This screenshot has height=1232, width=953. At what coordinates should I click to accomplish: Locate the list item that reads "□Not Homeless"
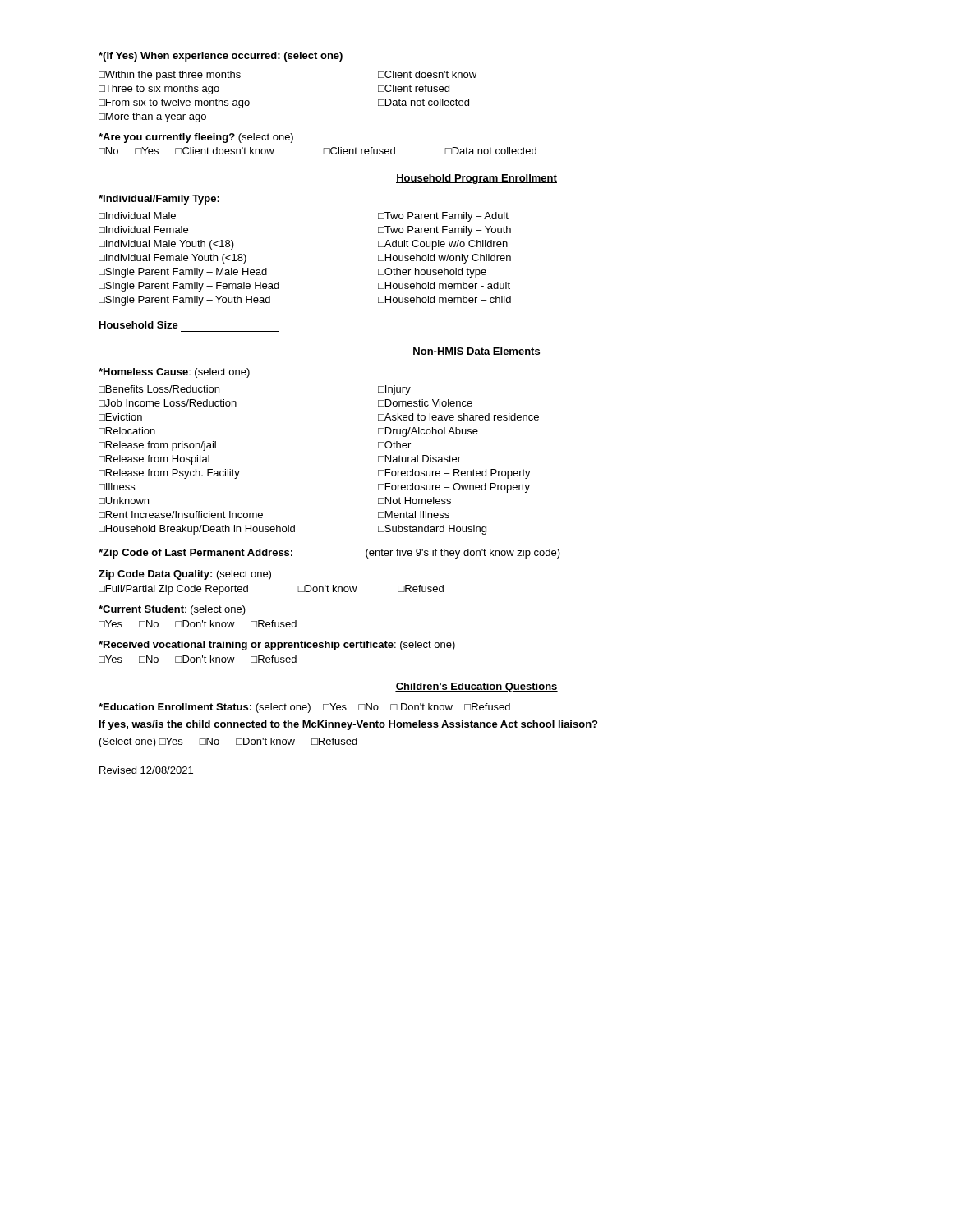tap(415, 501)
